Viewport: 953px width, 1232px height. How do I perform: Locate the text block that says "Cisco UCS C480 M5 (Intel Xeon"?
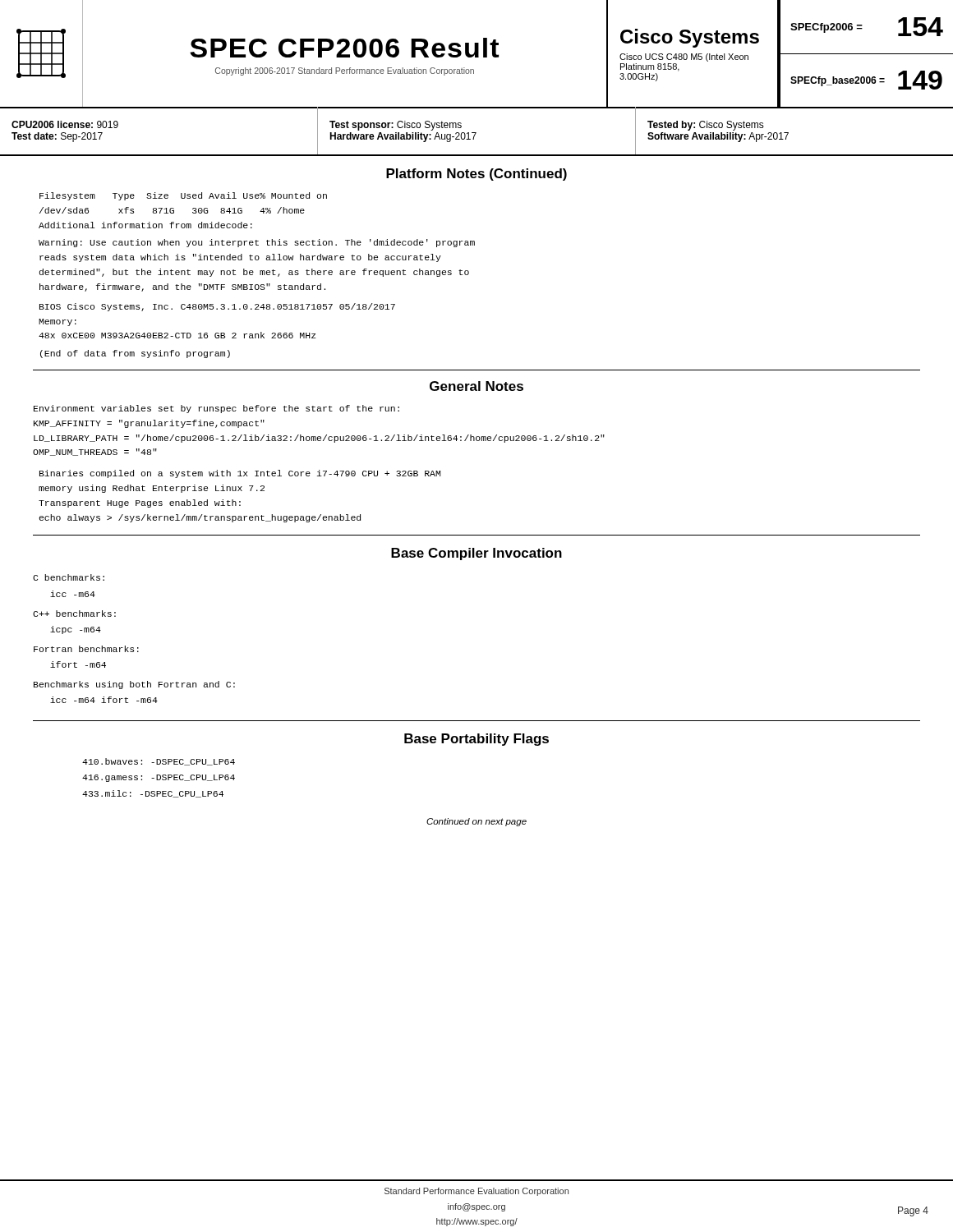[684, 67]
